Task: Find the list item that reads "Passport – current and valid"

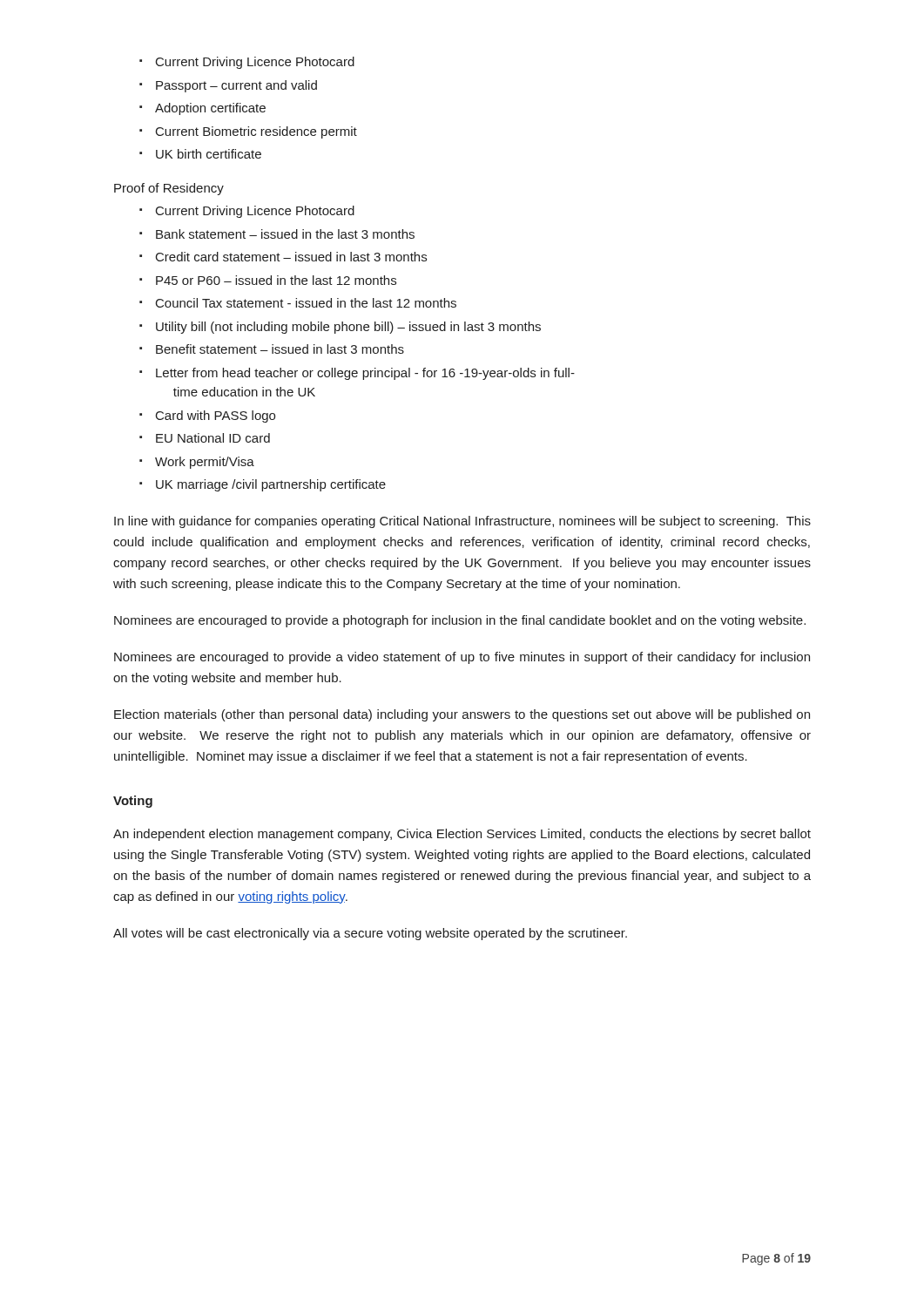Action: point(228,86)
